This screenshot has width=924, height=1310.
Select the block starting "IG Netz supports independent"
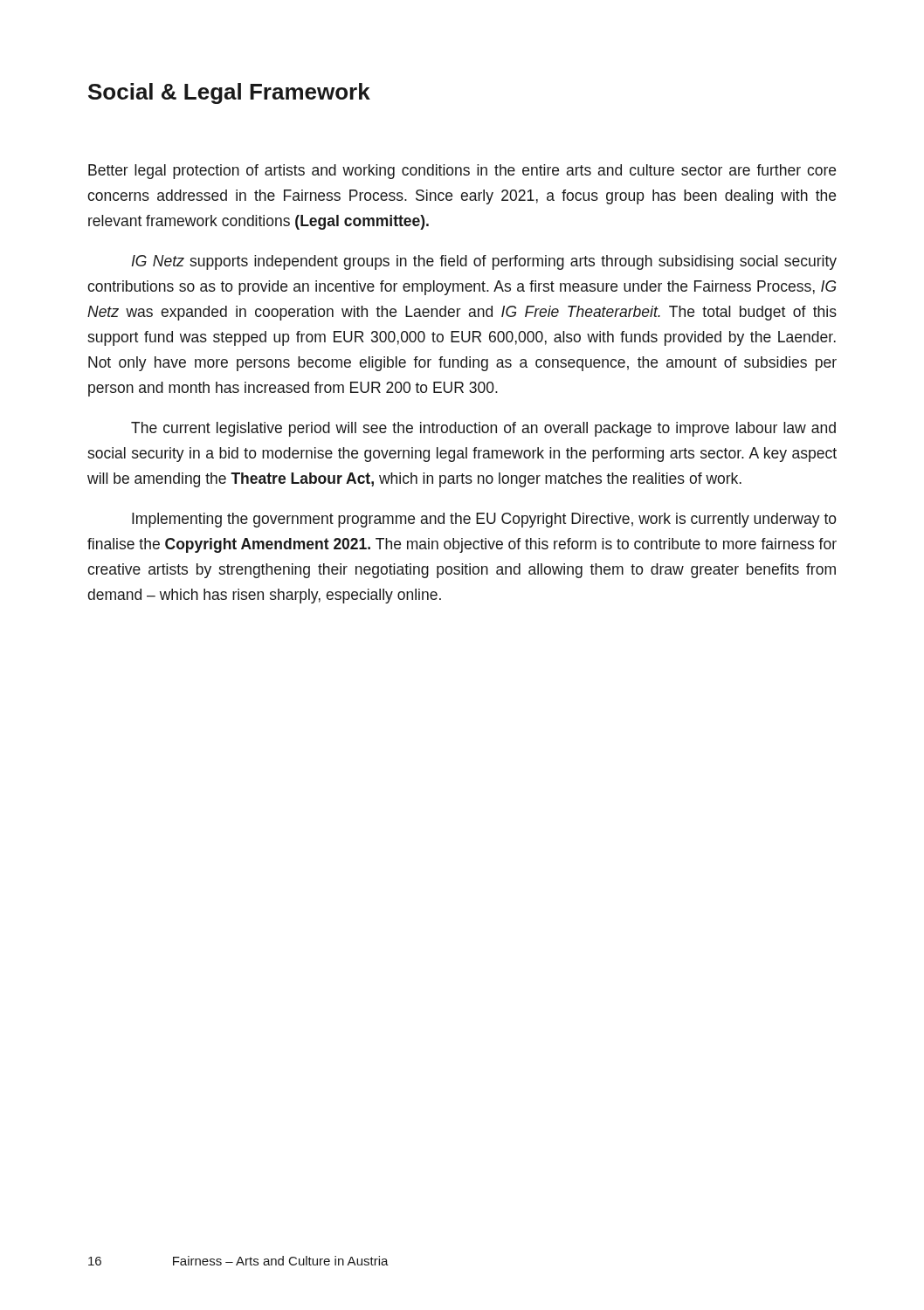tap(462, 324)
